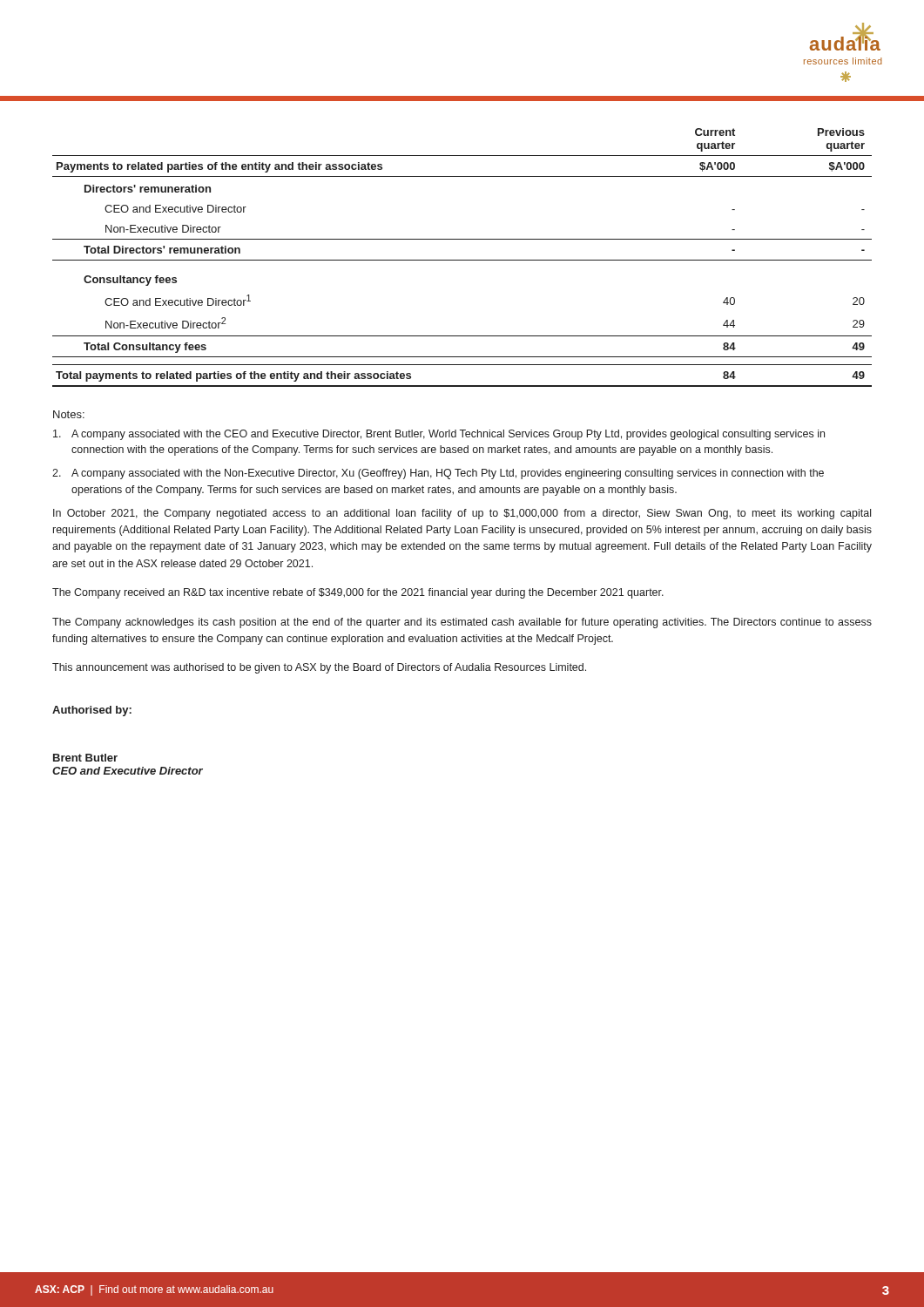Point to the block beginning "The Company received"

pyautogui.click(x=358, y=593)
